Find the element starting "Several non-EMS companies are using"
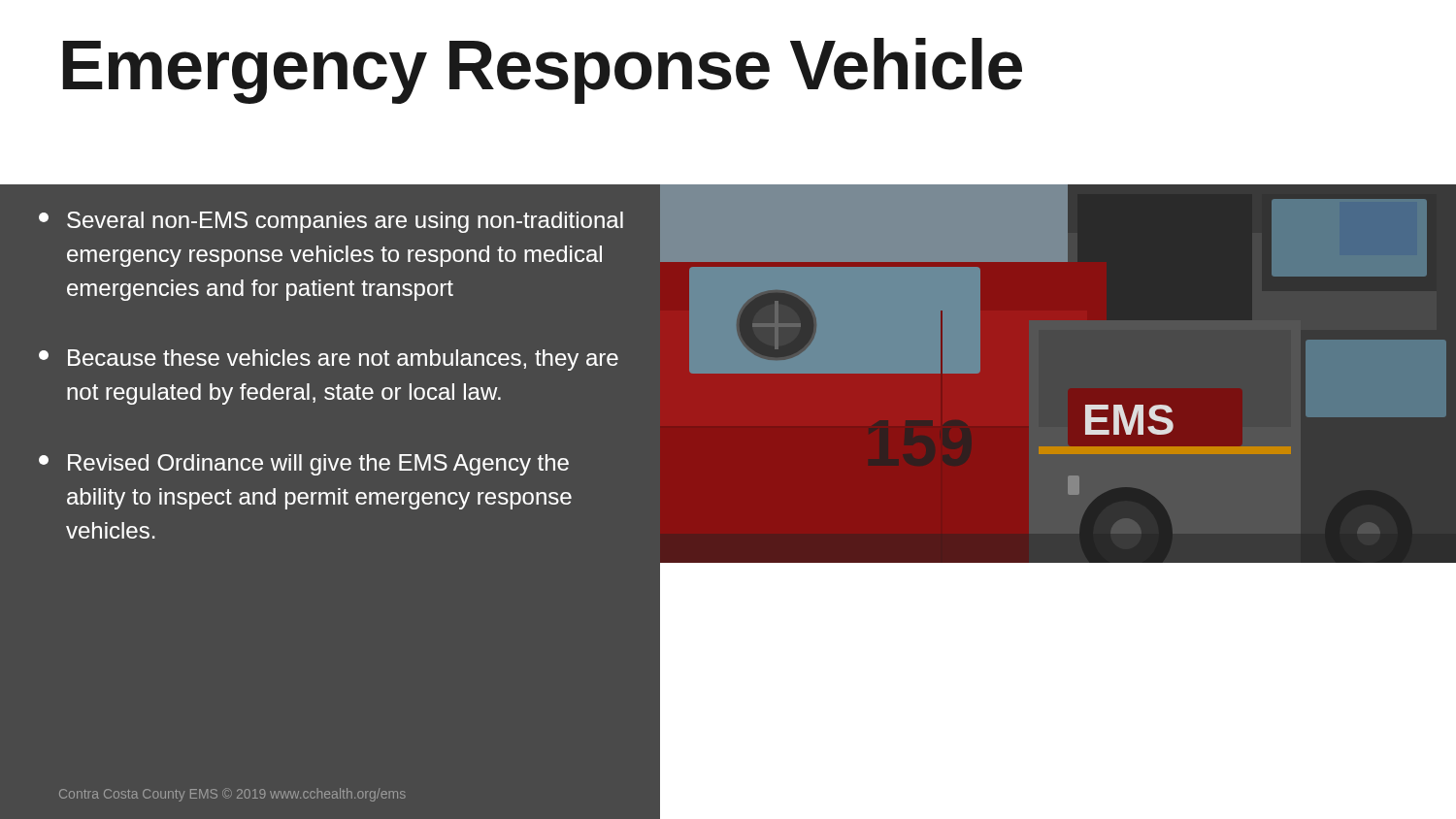 click(x=335, y=254)
